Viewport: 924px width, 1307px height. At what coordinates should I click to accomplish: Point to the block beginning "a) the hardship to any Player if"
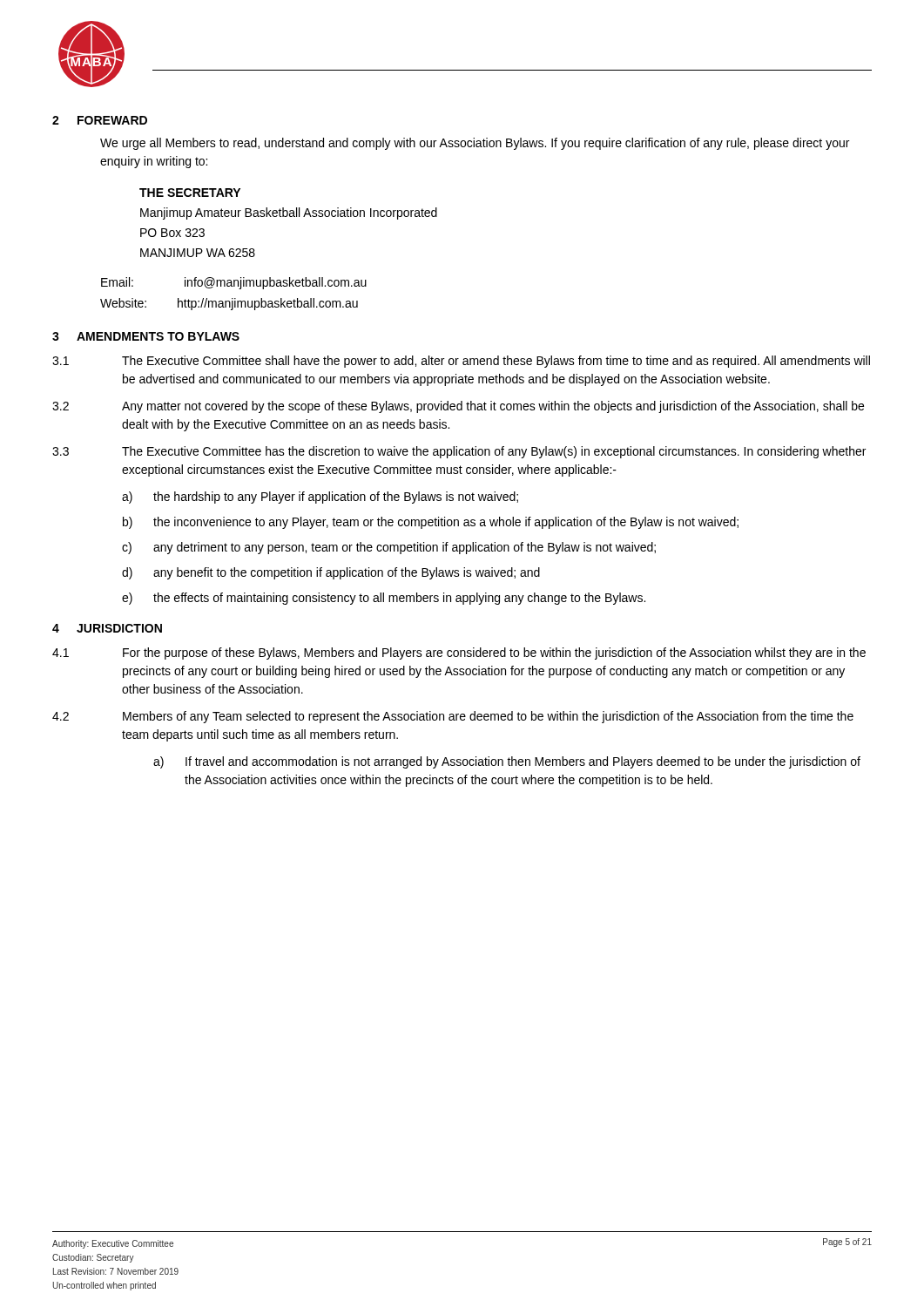click(x=497, y=497)
